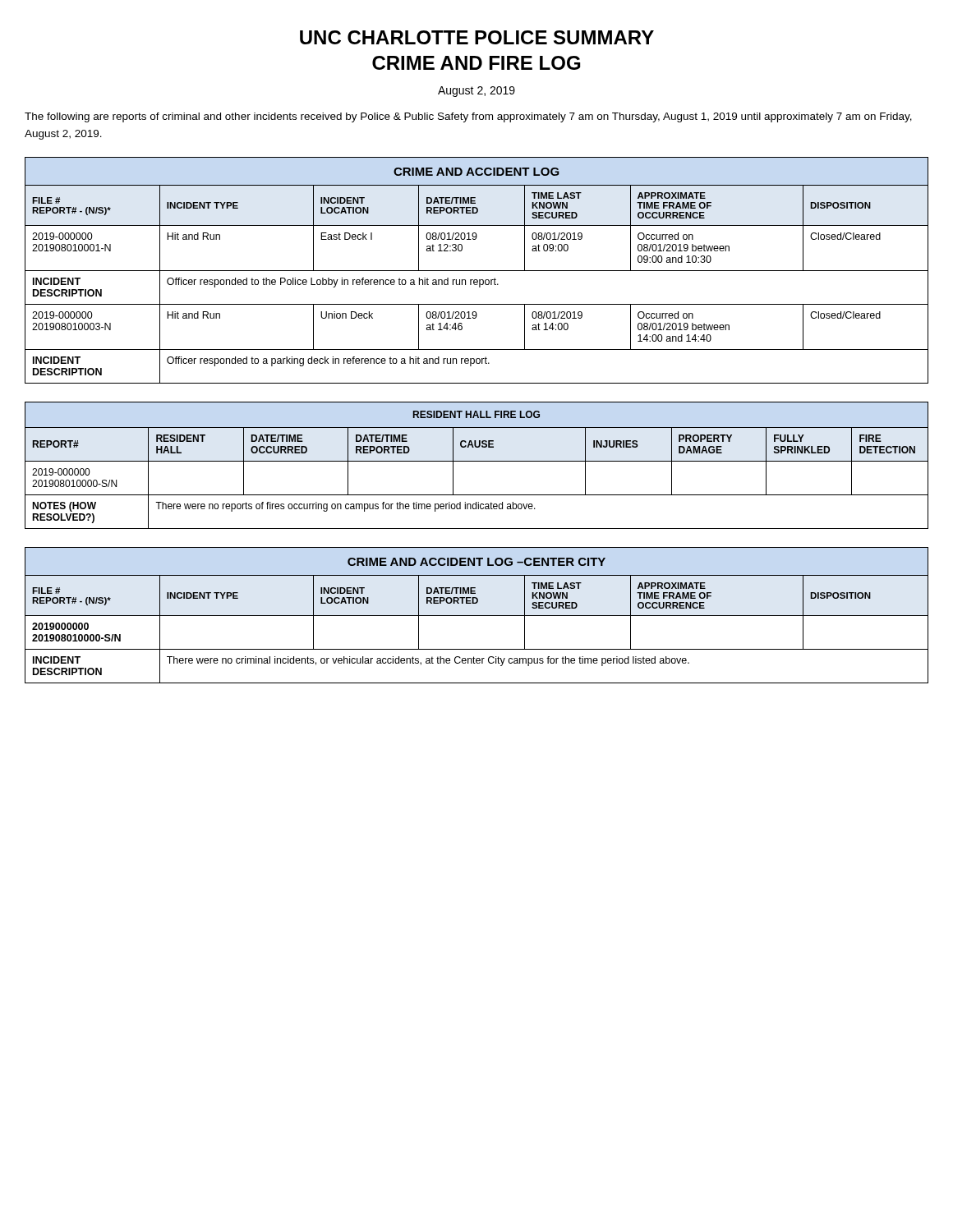Navigate to the block starting "UNC CHARLOTTE POLICE SUMMARYCRIME AND"
The image size is (953, 1232).
pos(476,50)
